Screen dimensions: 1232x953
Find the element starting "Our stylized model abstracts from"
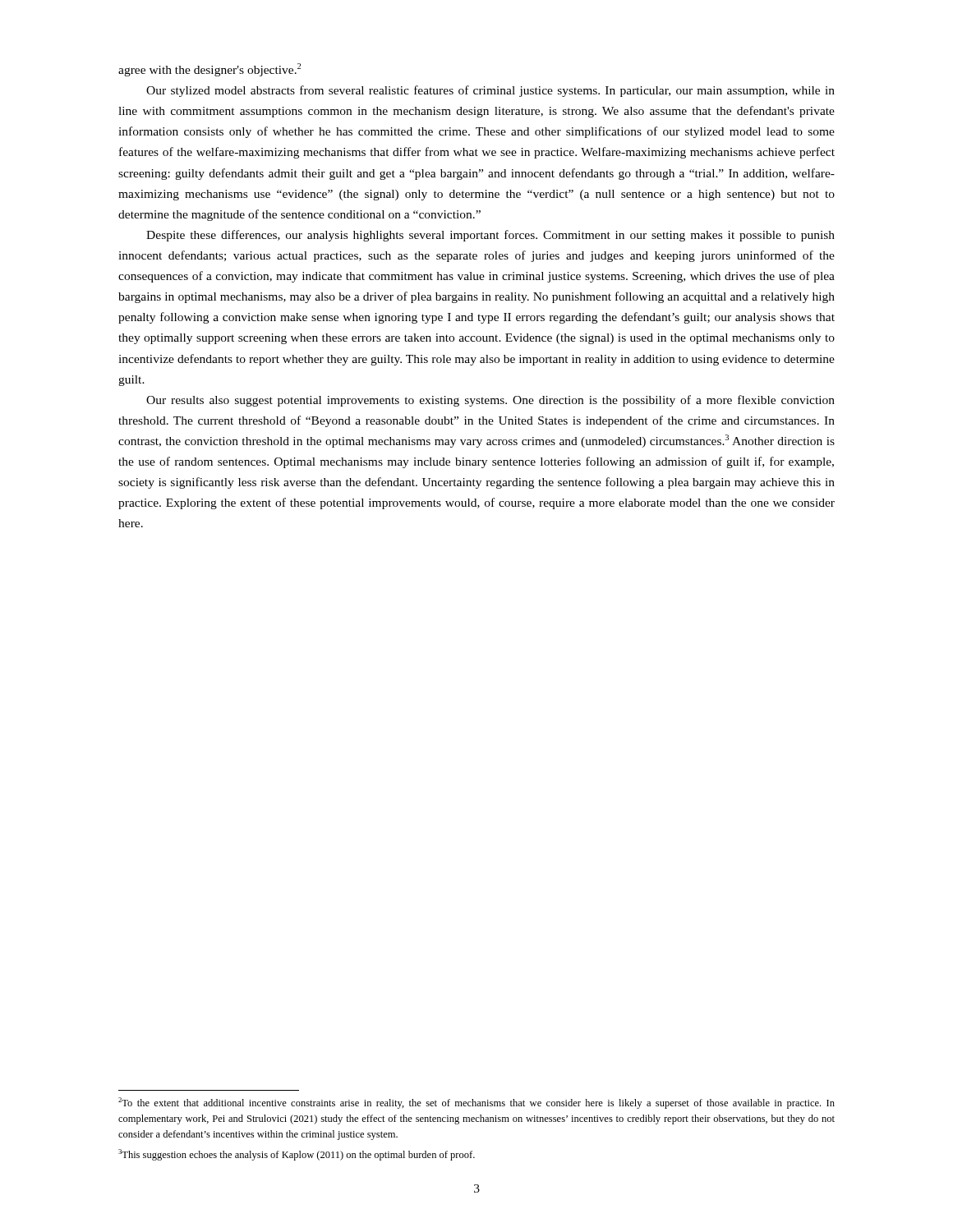point(476,152)
